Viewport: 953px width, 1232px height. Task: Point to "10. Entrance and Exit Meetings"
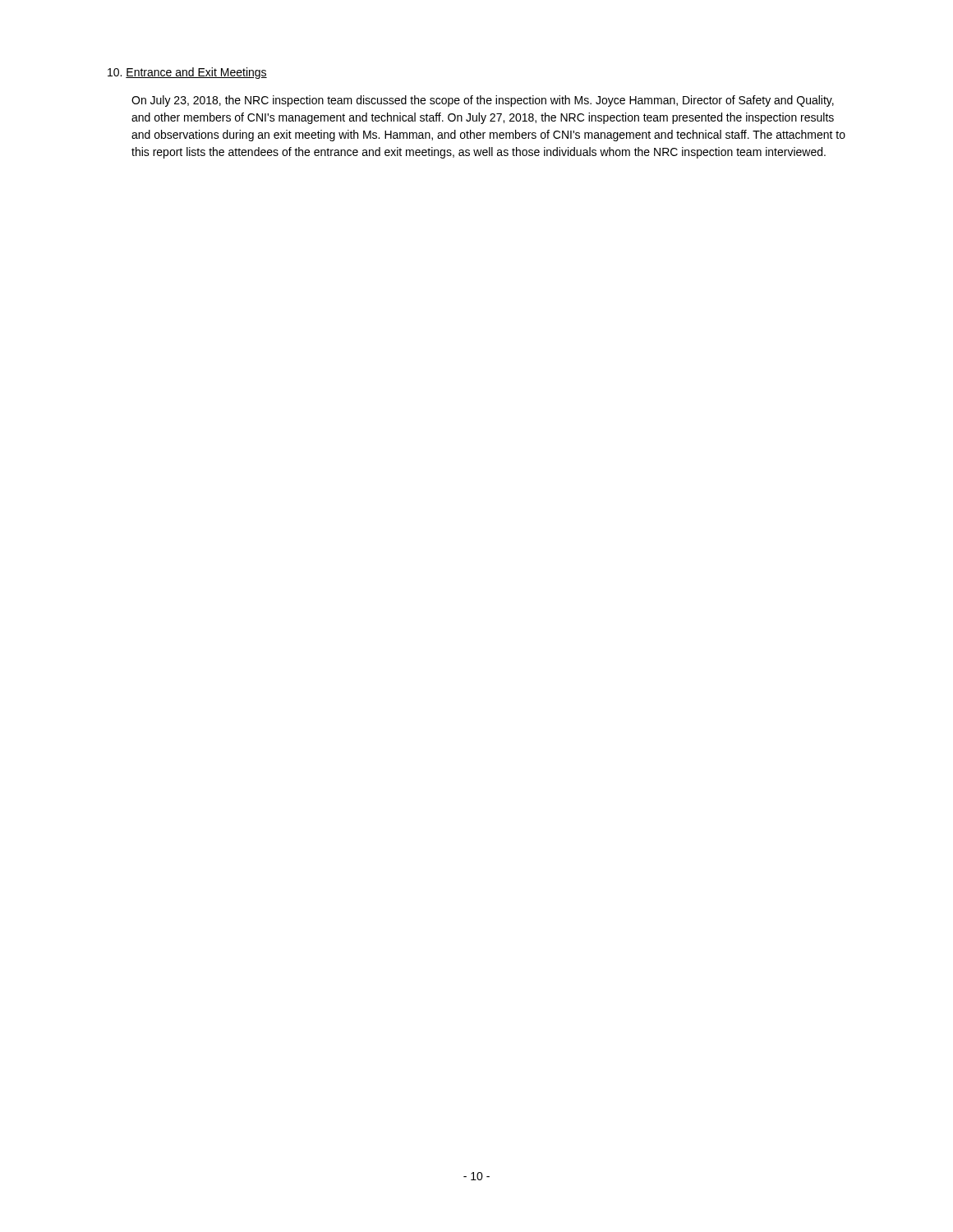pyautogui.click(x=187, y=72)
